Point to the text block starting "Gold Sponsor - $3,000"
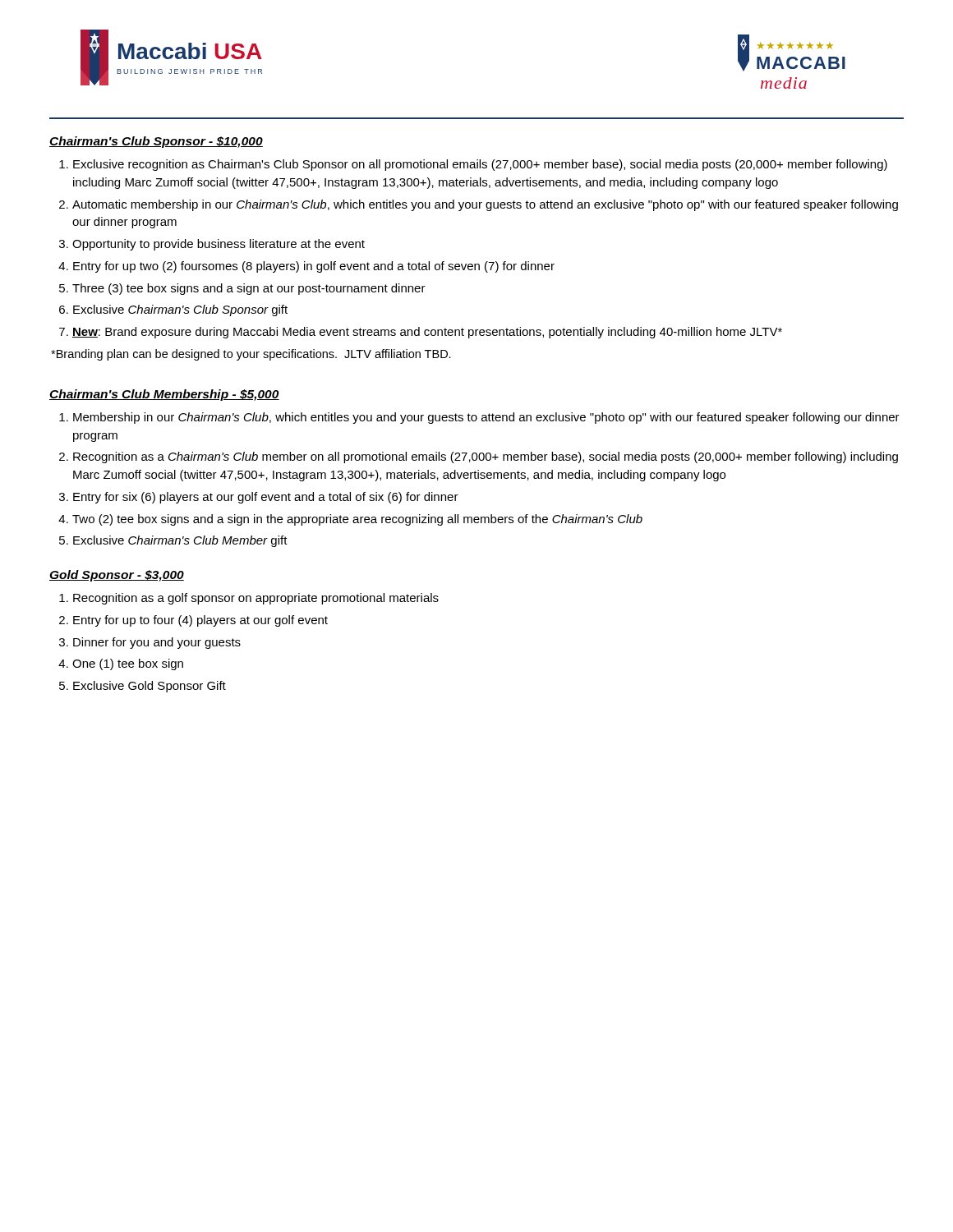Image resolution: width=953 pixels, height=1232 pixels. tap(117, 575)
